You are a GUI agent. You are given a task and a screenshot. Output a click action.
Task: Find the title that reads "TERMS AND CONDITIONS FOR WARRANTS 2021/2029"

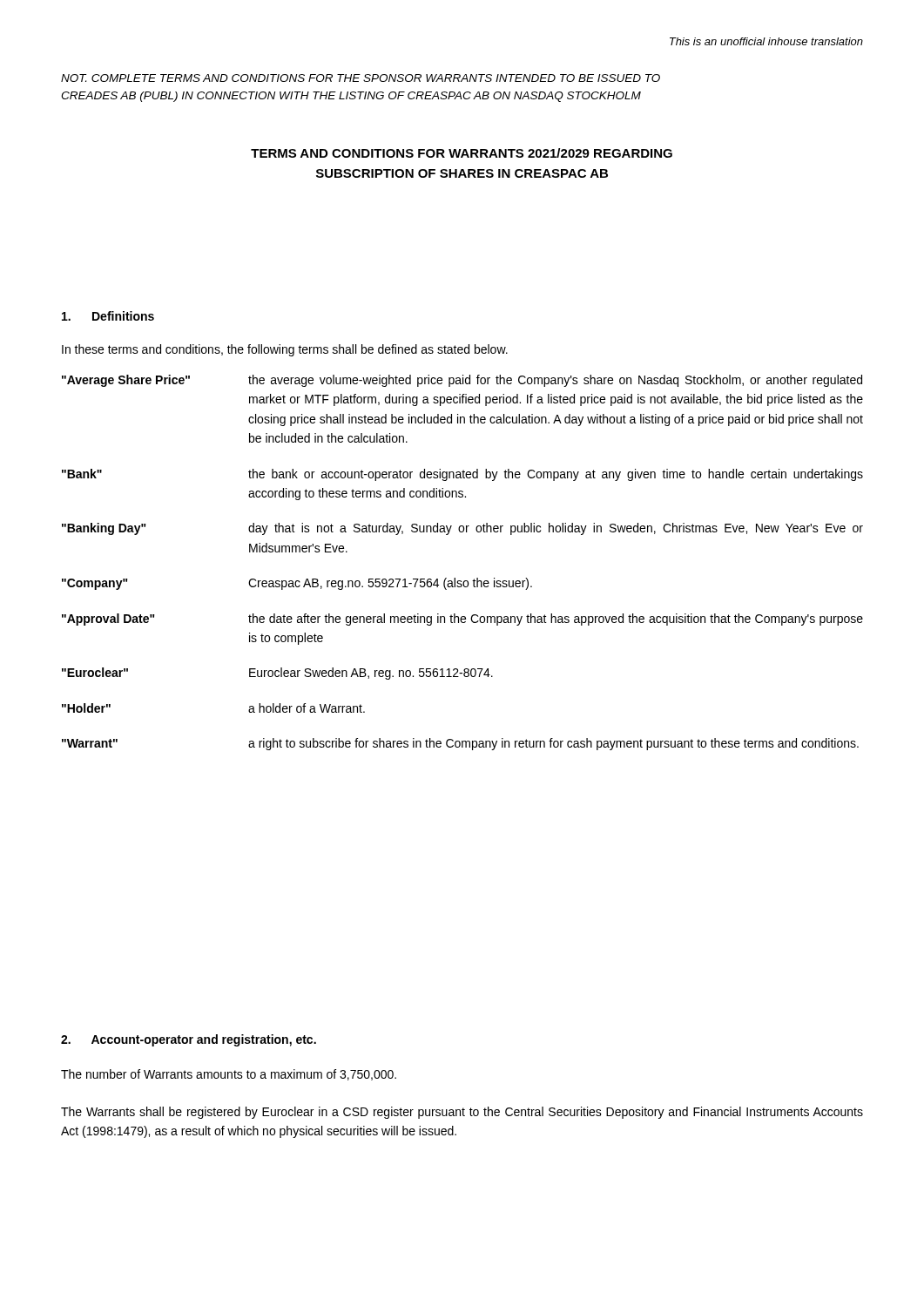pyautogui.click(x=462, y=163)
